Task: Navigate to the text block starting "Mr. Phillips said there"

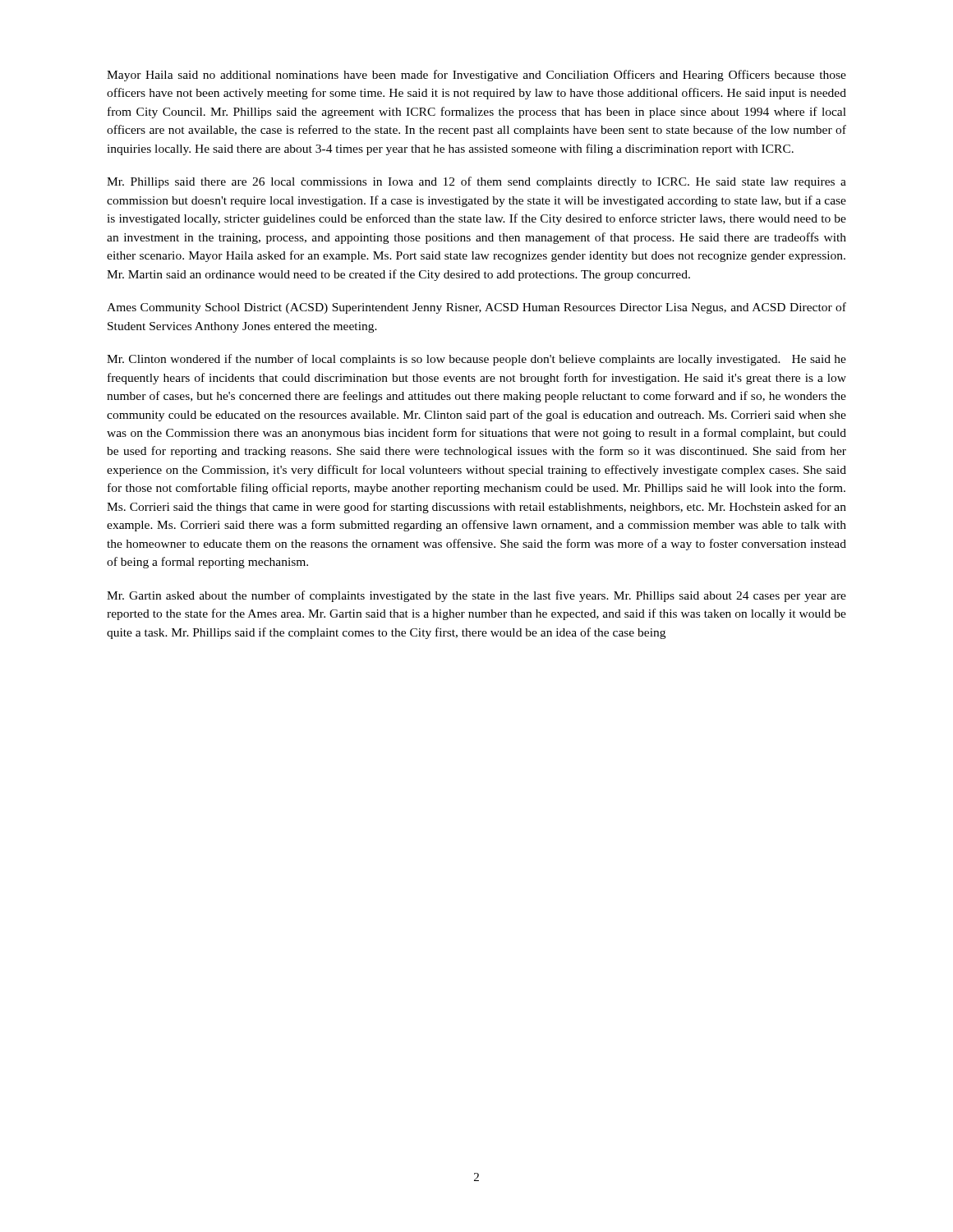Action: (x=476, y=228)
